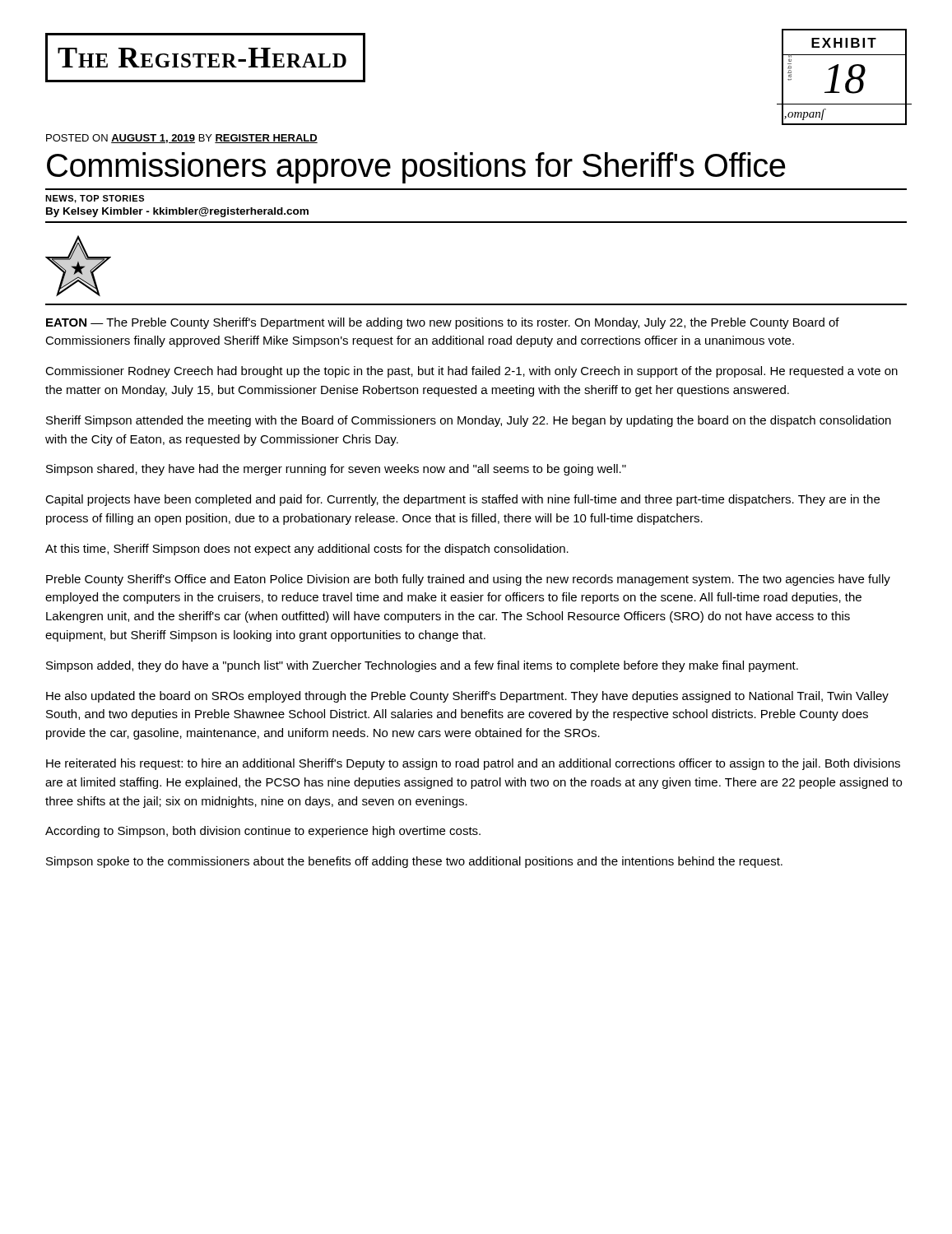Image resolution: width=952 pixels, height=1234 pixels.
Task: Find the block on this page that starts "EATON — The Preble County Sheriff's"
Action: pos(476,587)
